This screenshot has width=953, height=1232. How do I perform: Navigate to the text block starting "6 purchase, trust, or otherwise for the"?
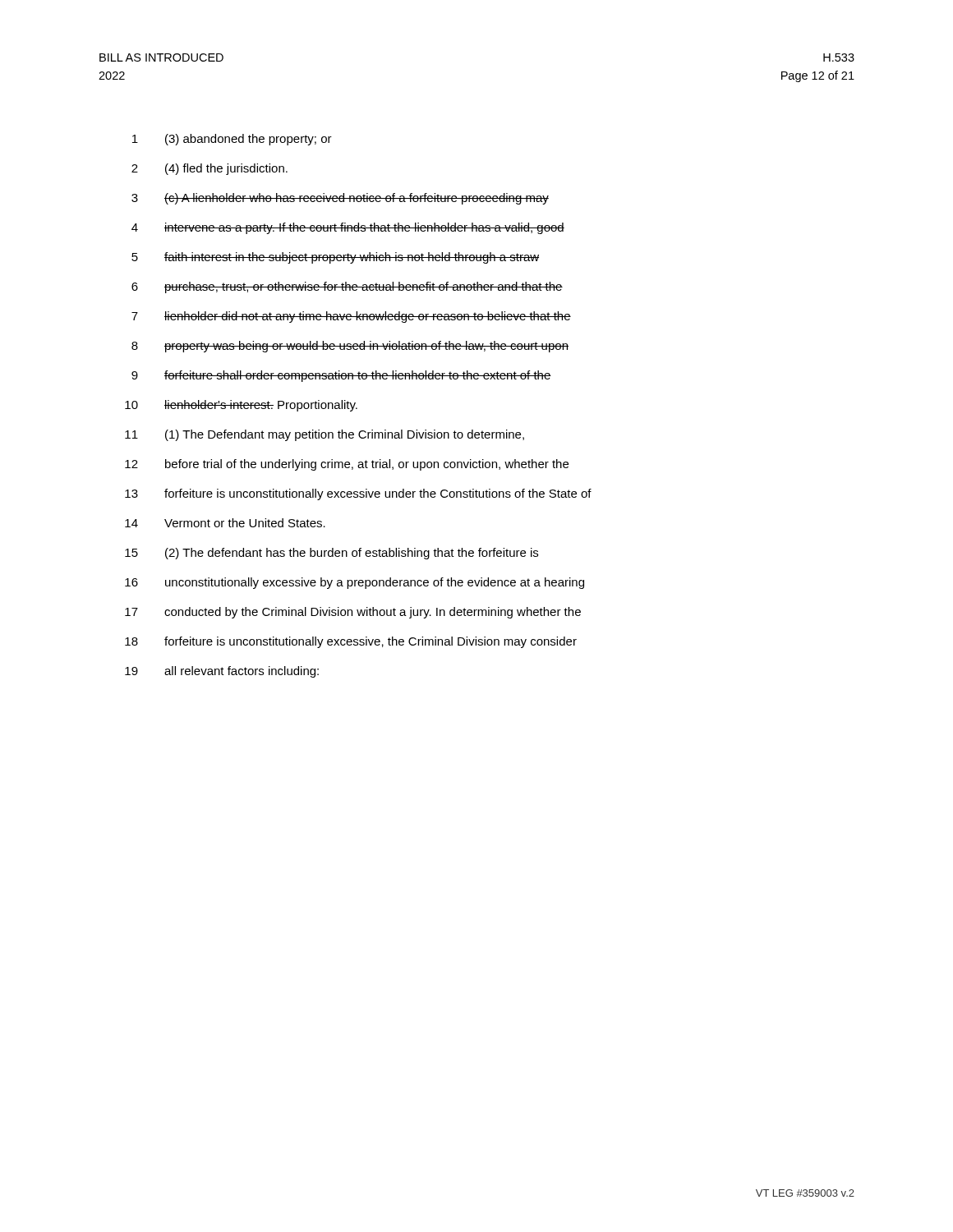pyautogui.click(x=476, y=287)
